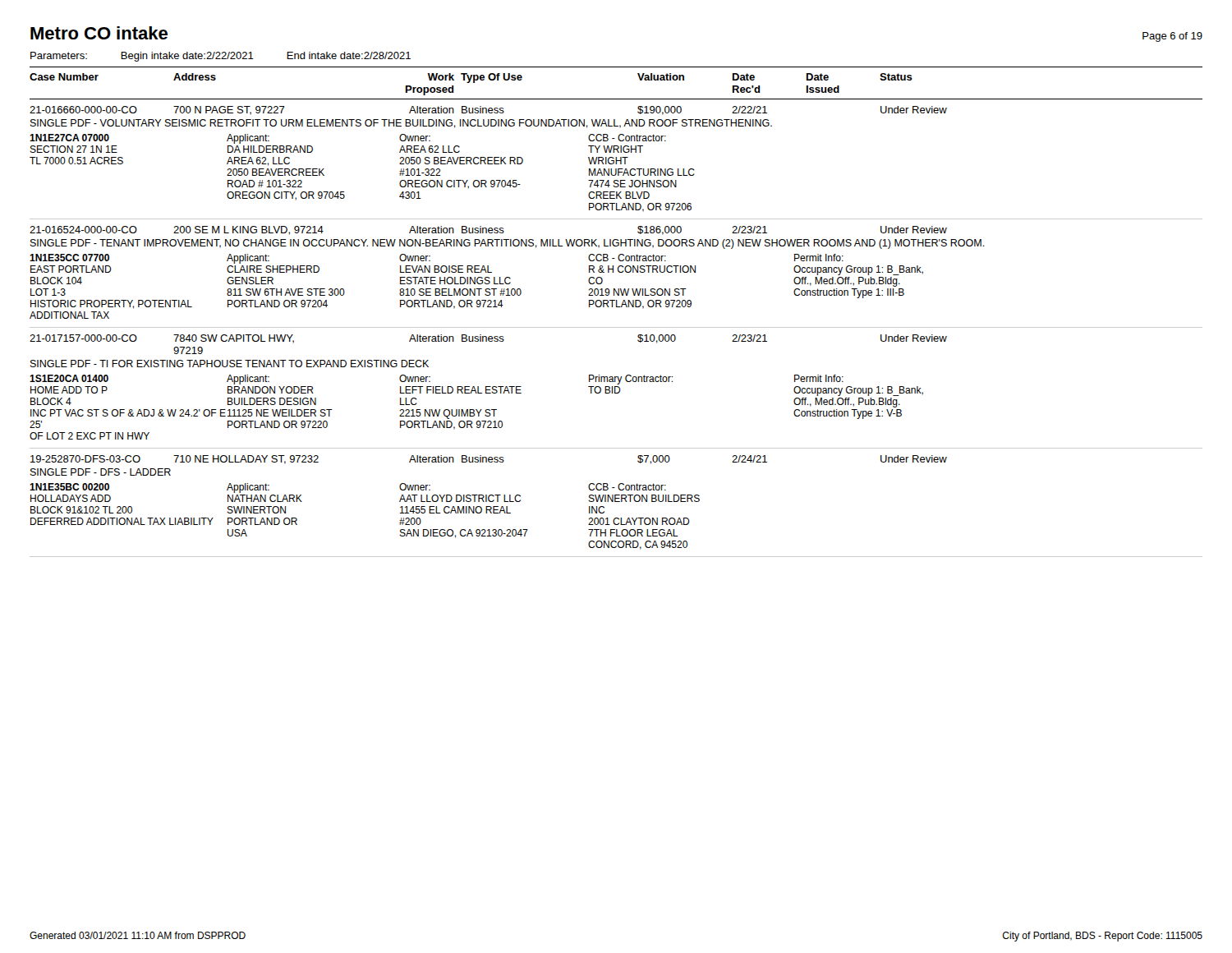Point to the text starting "Parameters: Begin intake"
1232x953 pixels.
220,55
